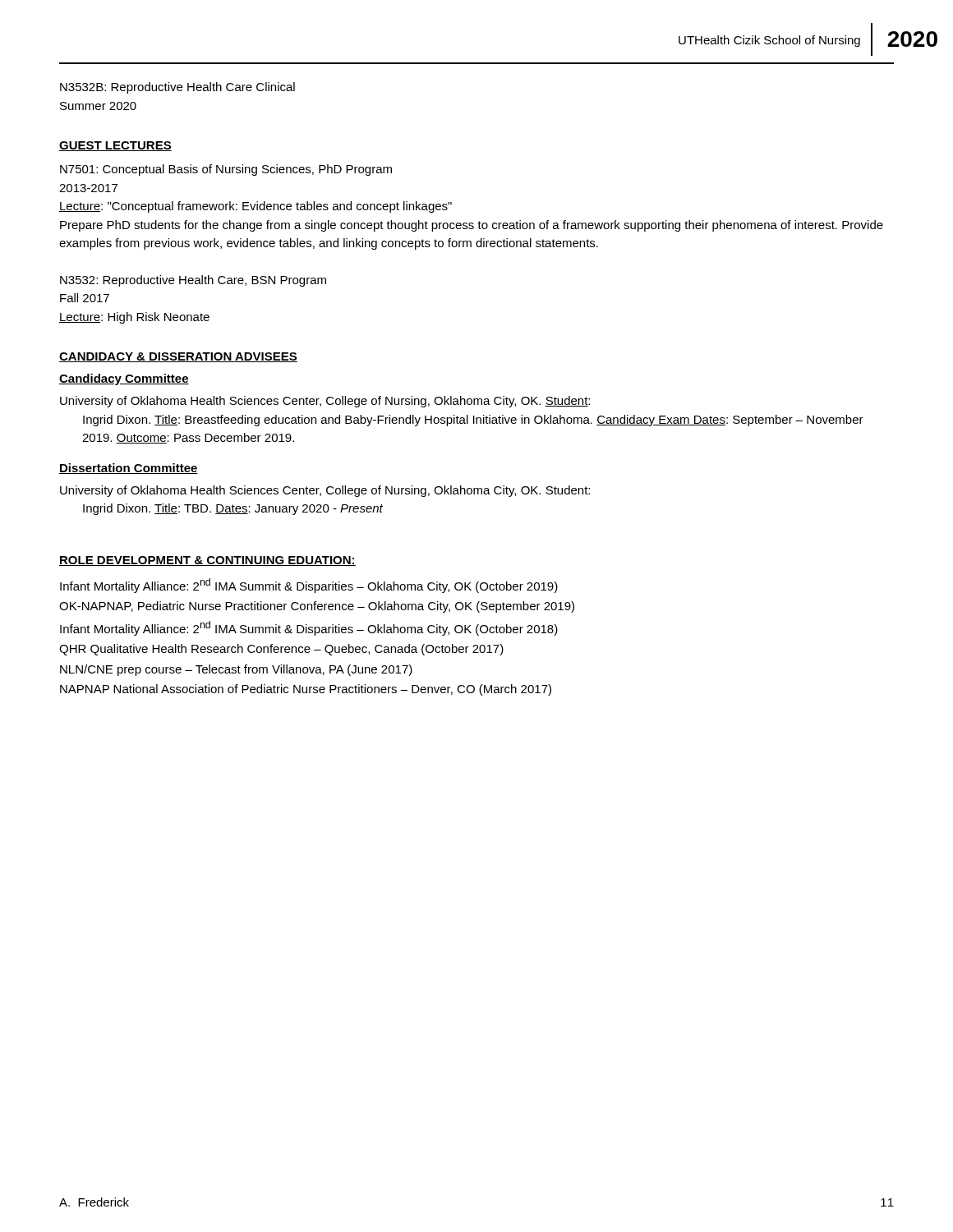Select the section header that says "GUEST LECTURES"
The height and width of the screenshot is (1232, 953).
[x=115, y=145]
